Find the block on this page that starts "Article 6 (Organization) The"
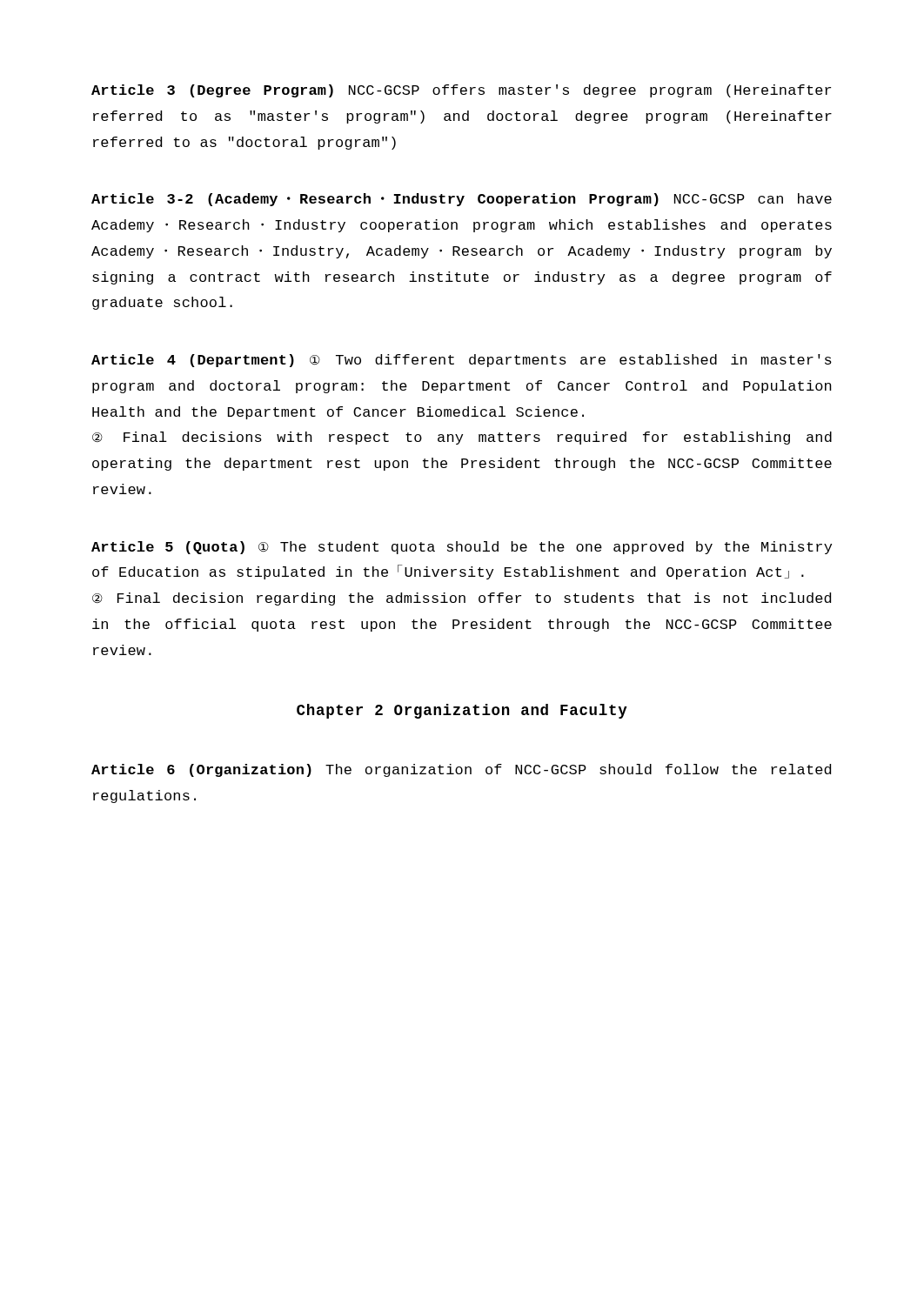 tap(462, 784)
